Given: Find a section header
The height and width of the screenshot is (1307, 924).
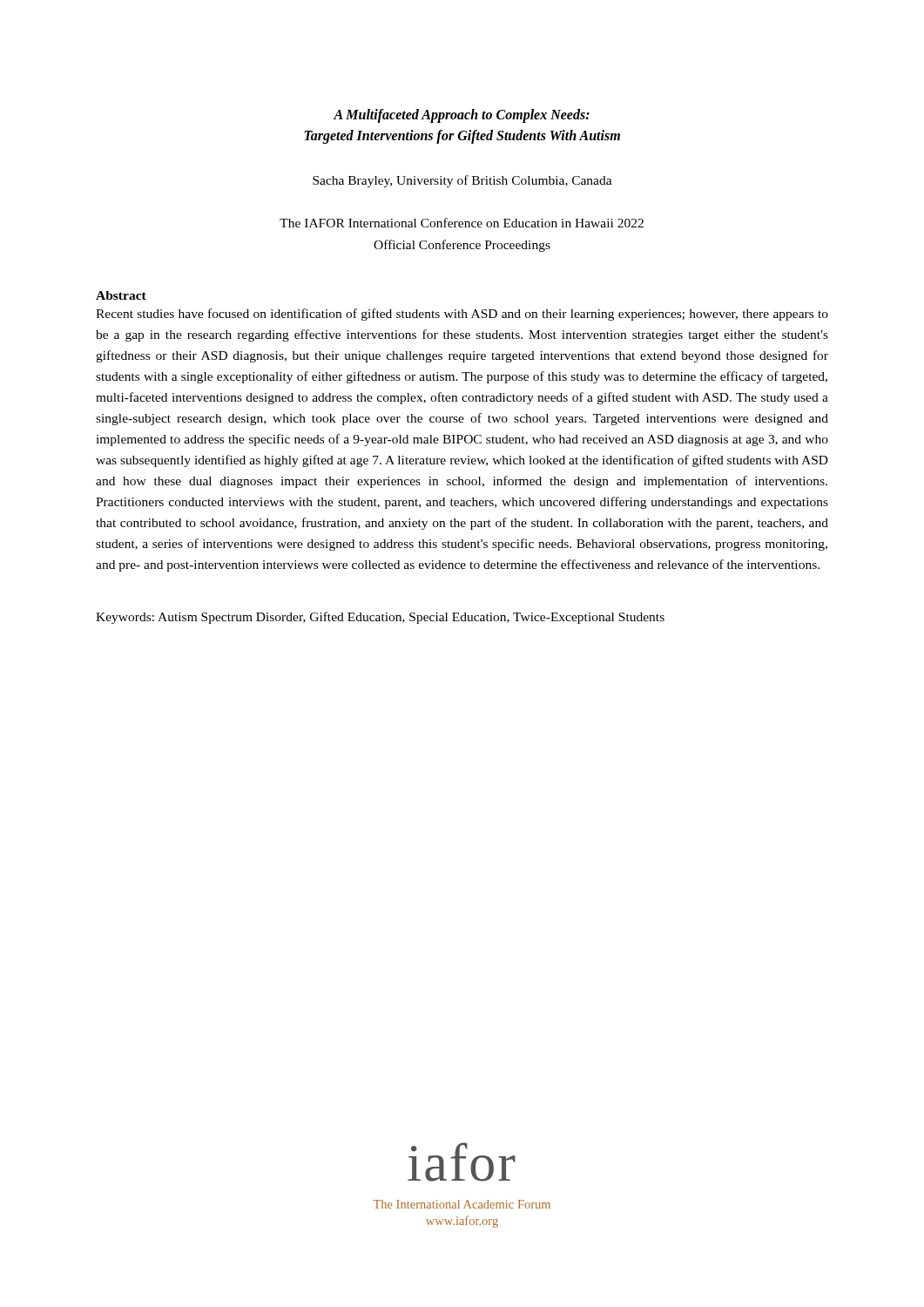Looking at the screenshot, I should [x=121, y=295].
